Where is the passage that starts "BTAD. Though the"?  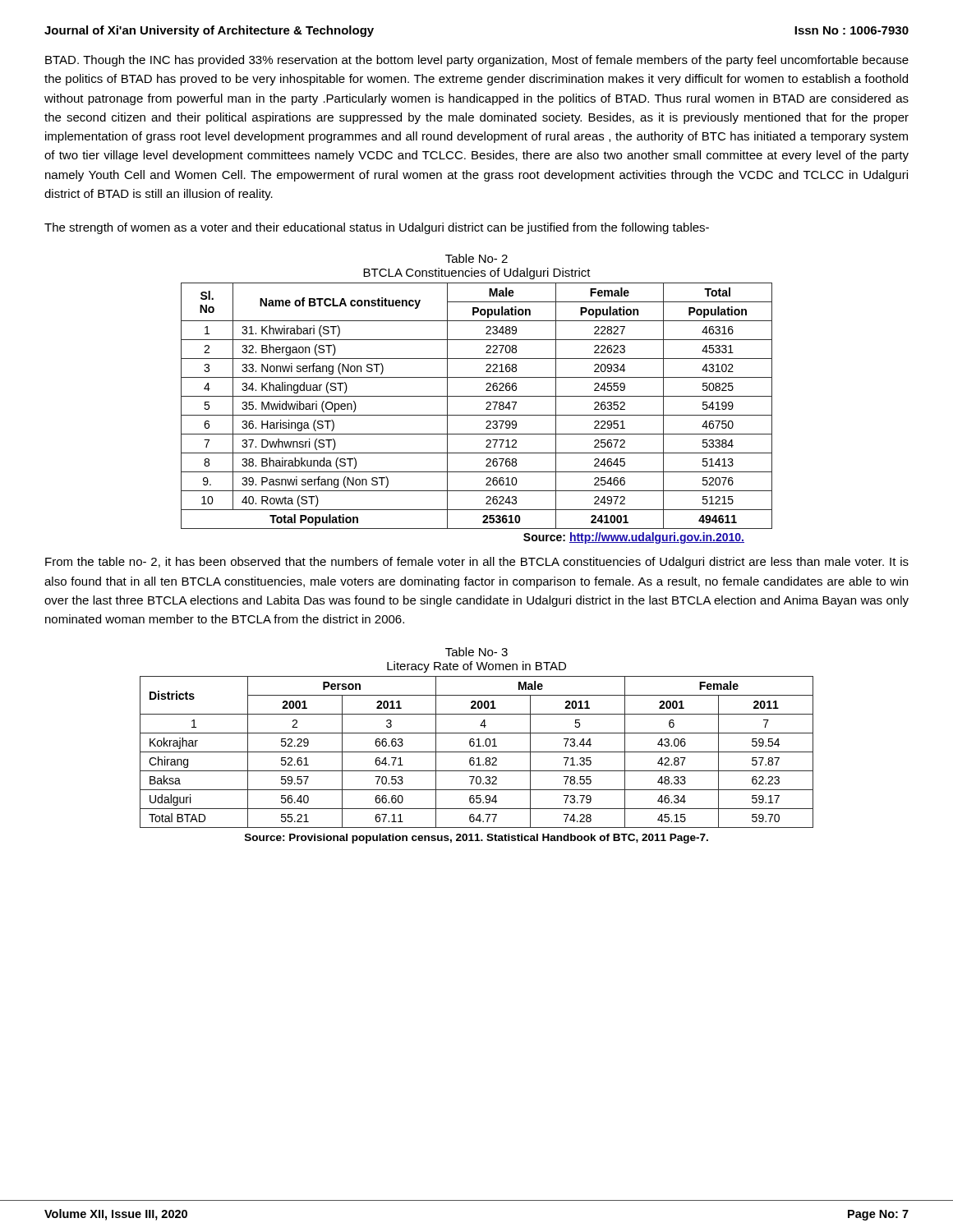[476, 126]
